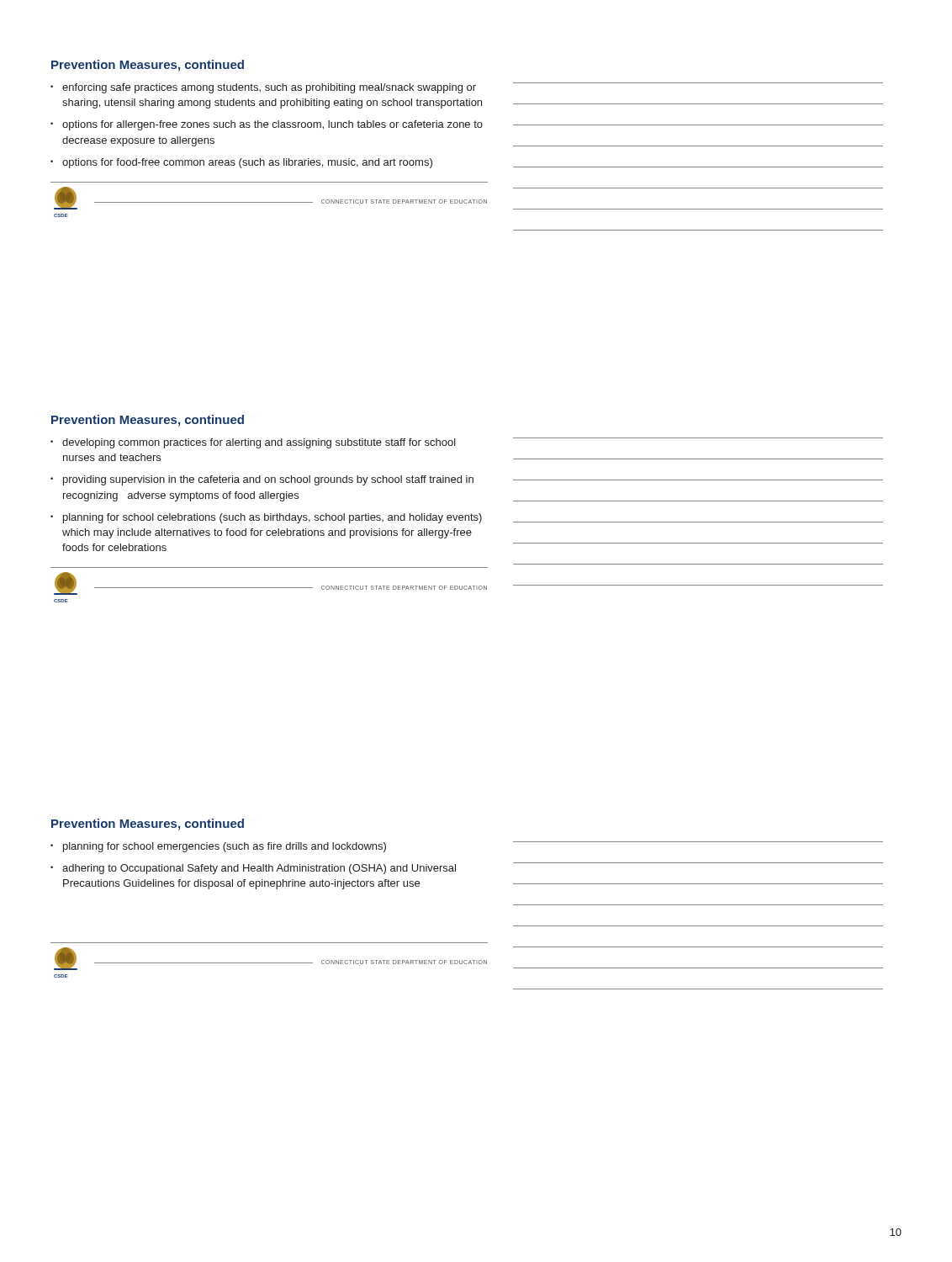Find the block on this page that starts "• options for food-free common"

(x=269, y=162)
